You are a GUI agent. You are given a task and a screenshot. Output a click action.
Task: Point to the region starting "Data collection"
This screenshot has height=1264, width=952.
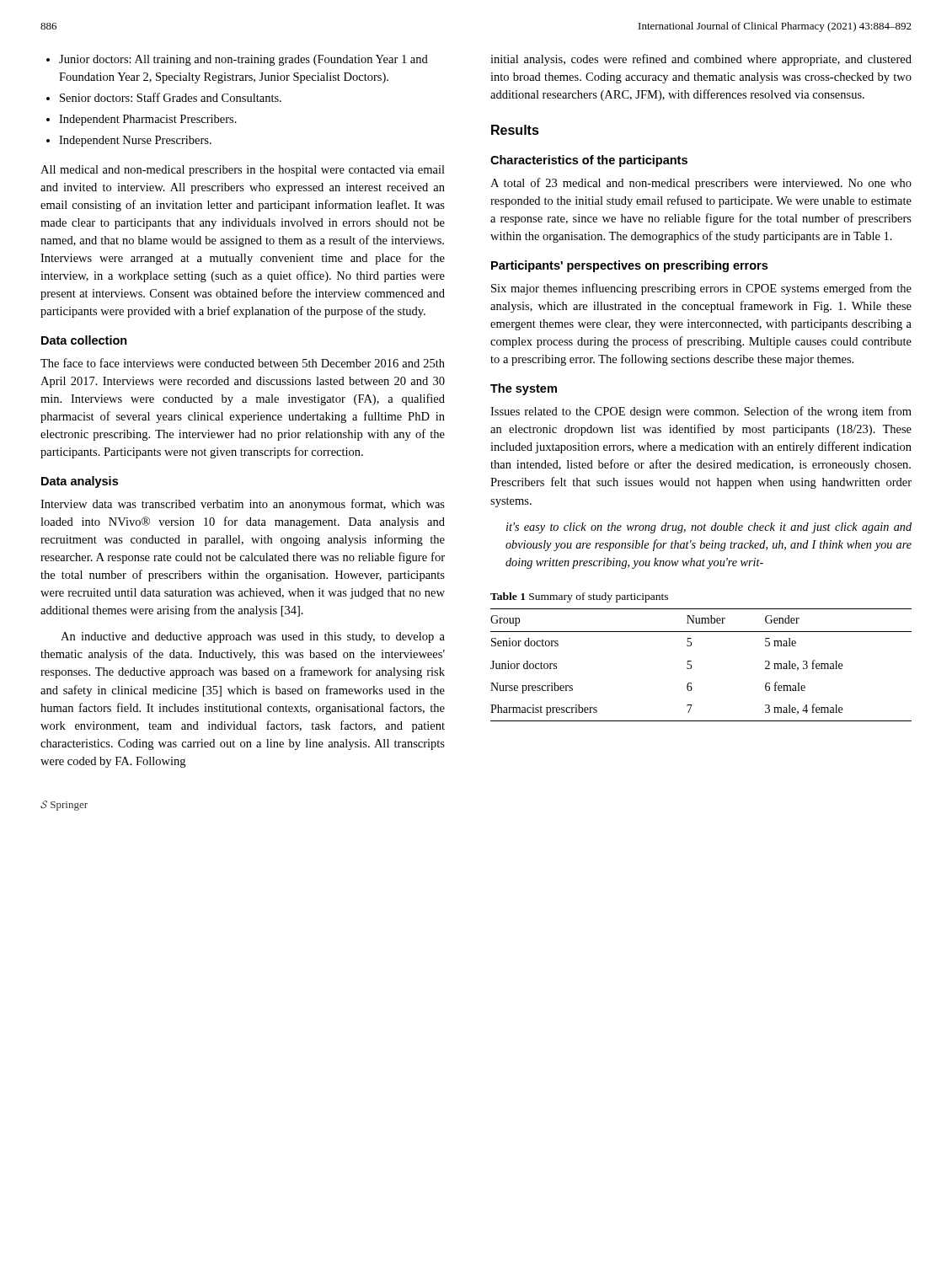84,341
